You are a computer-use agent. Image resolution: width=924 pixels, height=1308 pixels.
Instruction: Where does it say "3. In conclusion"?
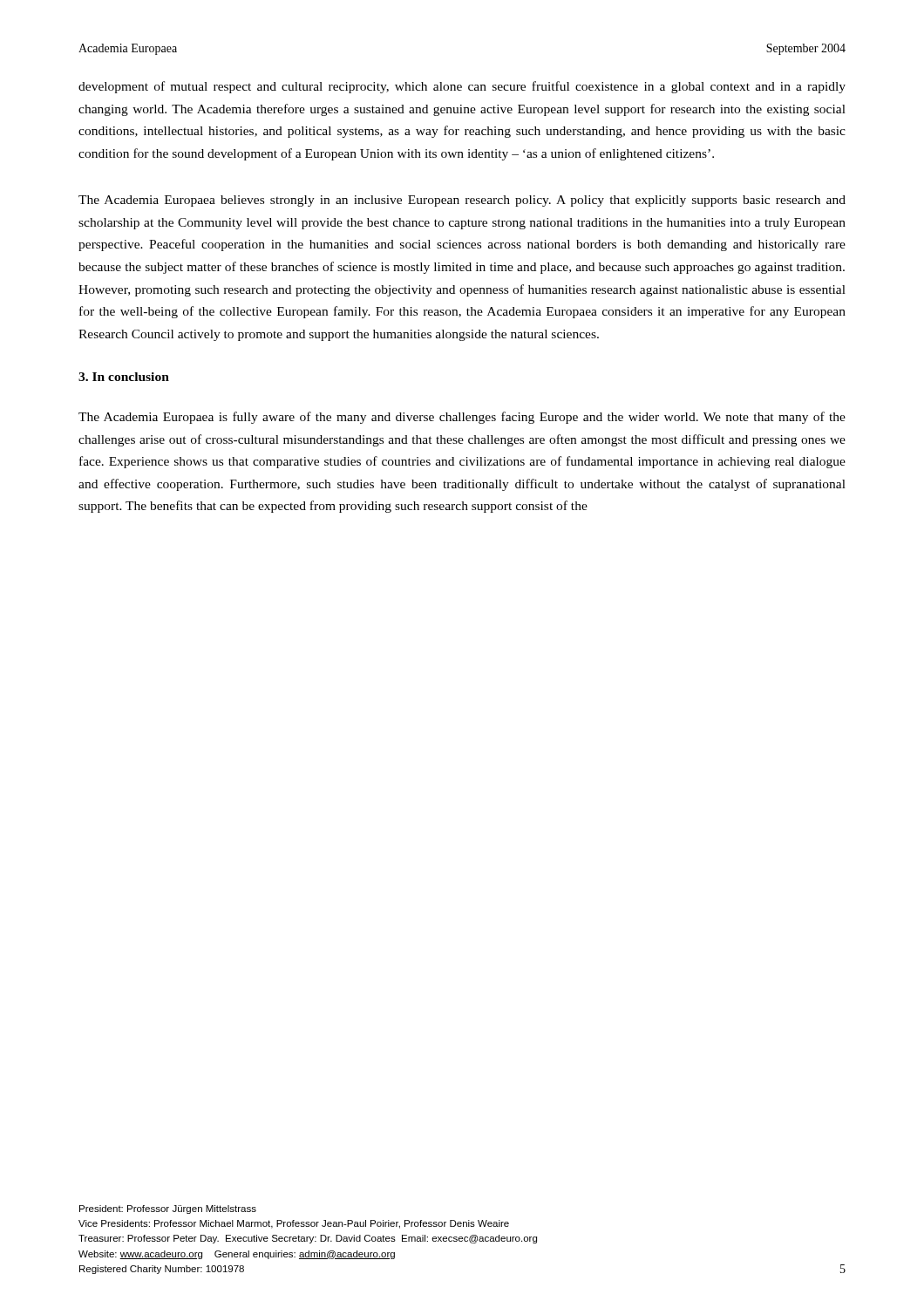pos(124,376)
